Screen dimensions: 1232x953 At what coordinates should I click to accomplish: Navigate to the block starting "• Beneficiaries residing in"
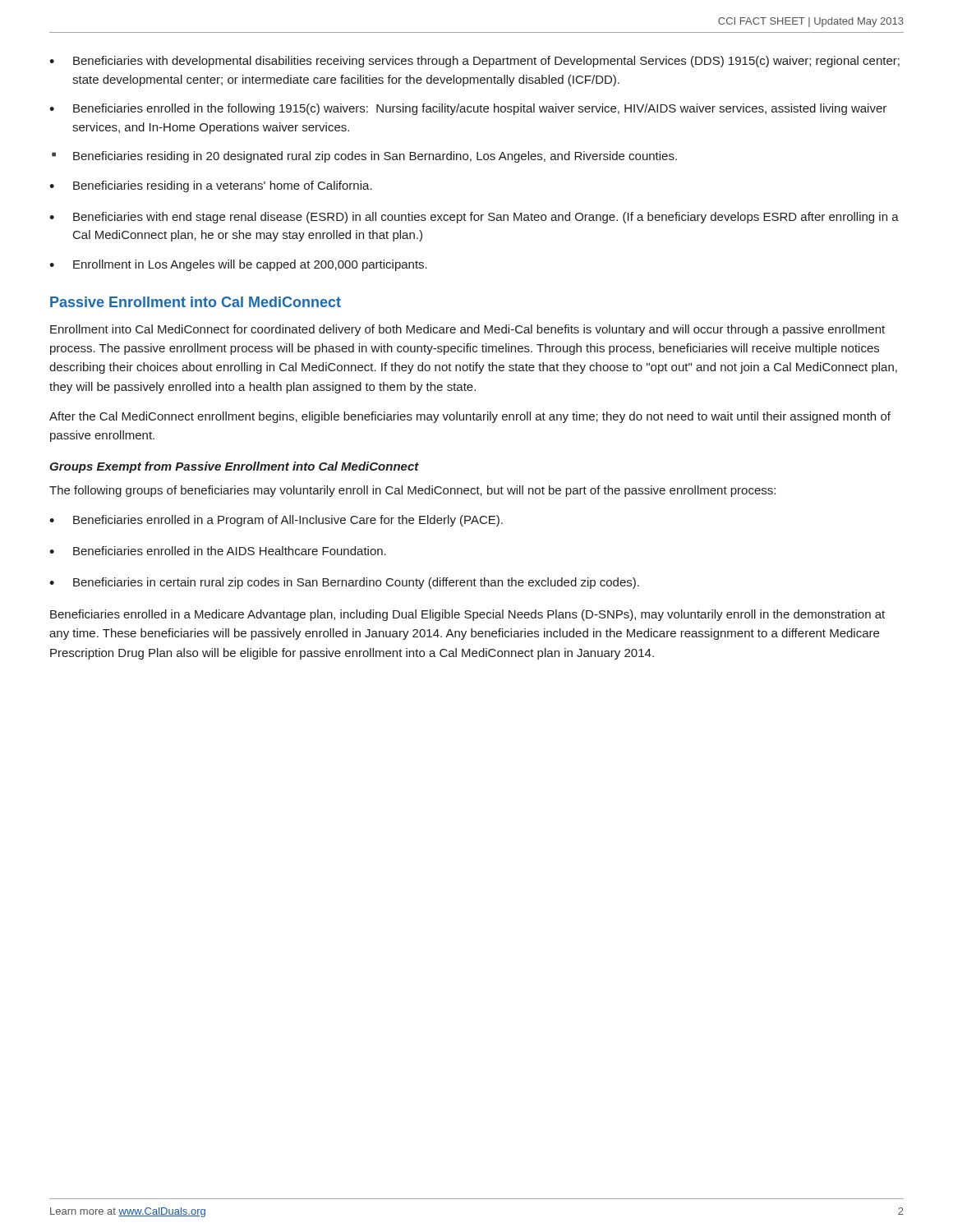tap(211, 186)
